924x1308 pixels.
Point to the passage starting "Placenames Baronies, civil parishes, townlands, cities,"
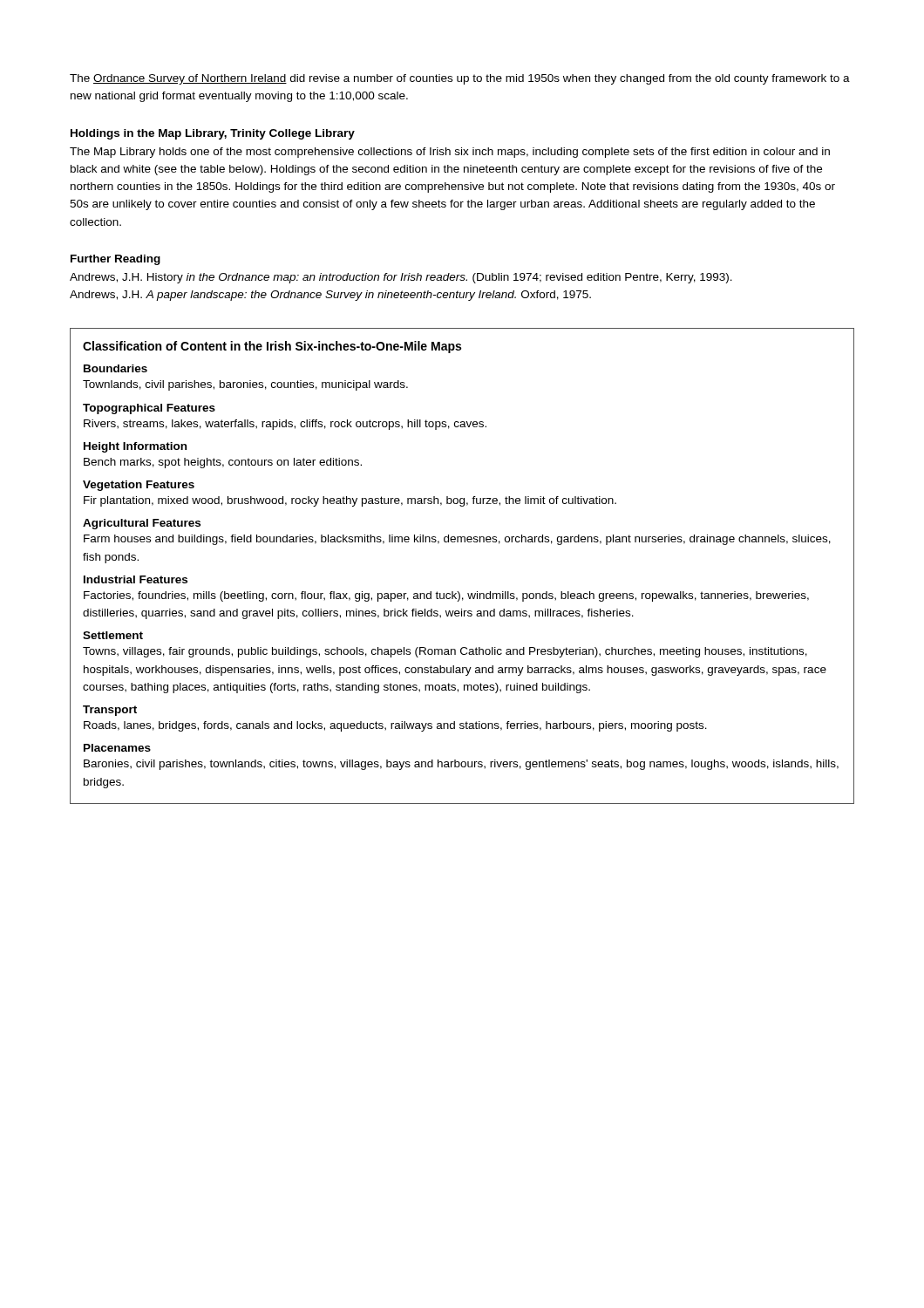[462, 766]
